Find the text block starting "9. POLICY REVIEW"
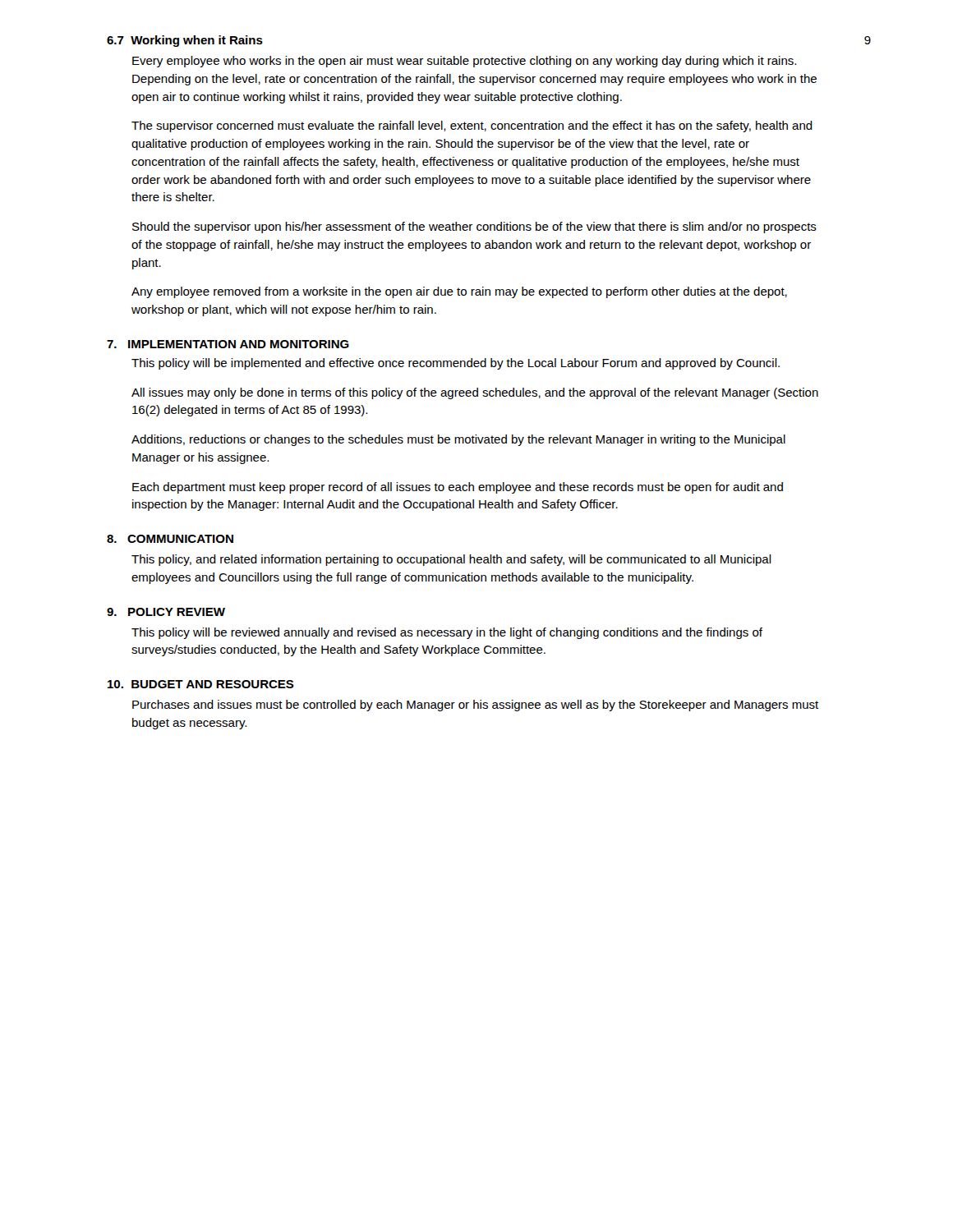Viewport: 953px width, 1232px height. [166, 611]
